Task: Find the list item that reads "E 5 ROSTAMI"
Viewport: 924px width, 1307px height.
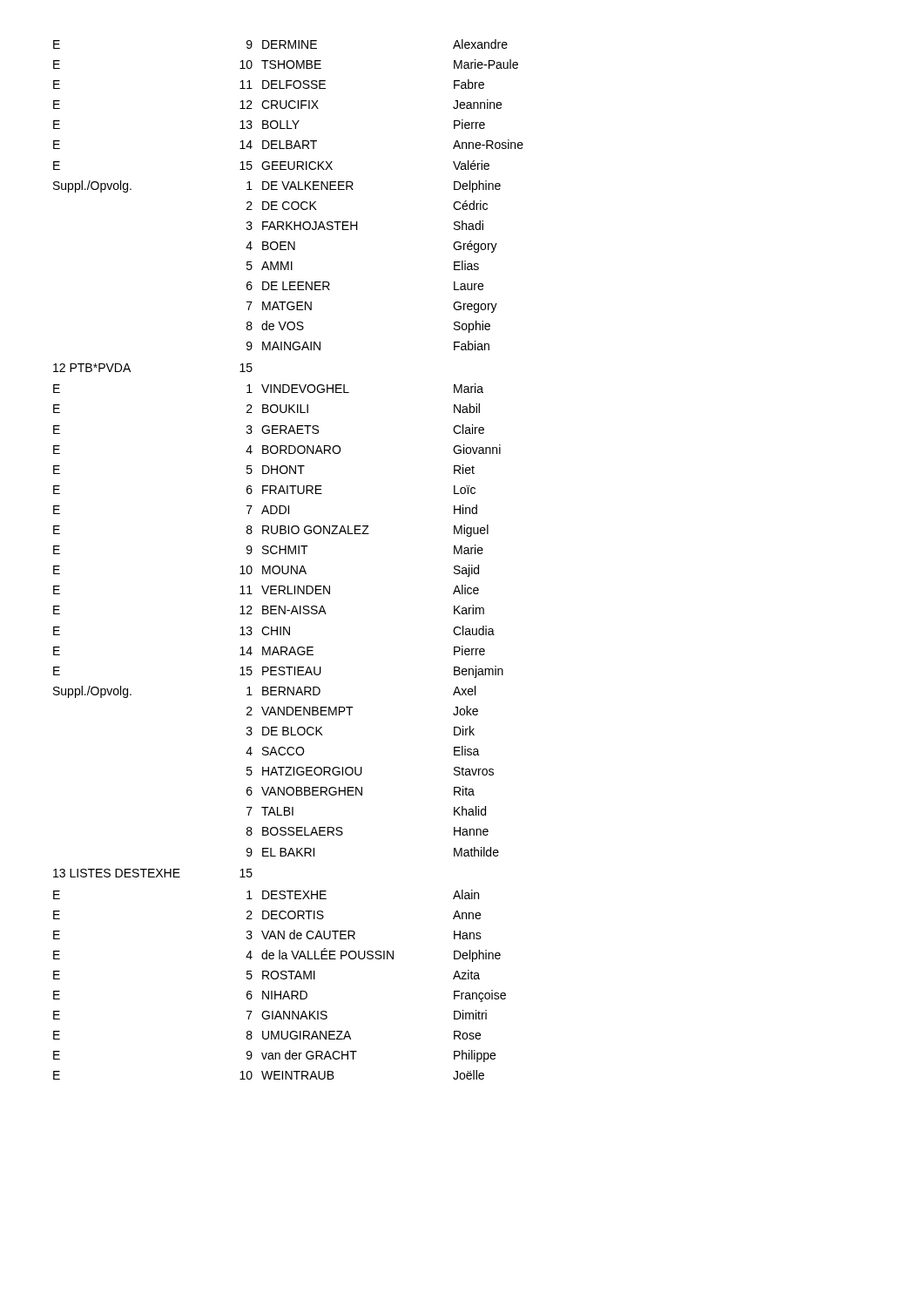Action: [x=322, y=975]
